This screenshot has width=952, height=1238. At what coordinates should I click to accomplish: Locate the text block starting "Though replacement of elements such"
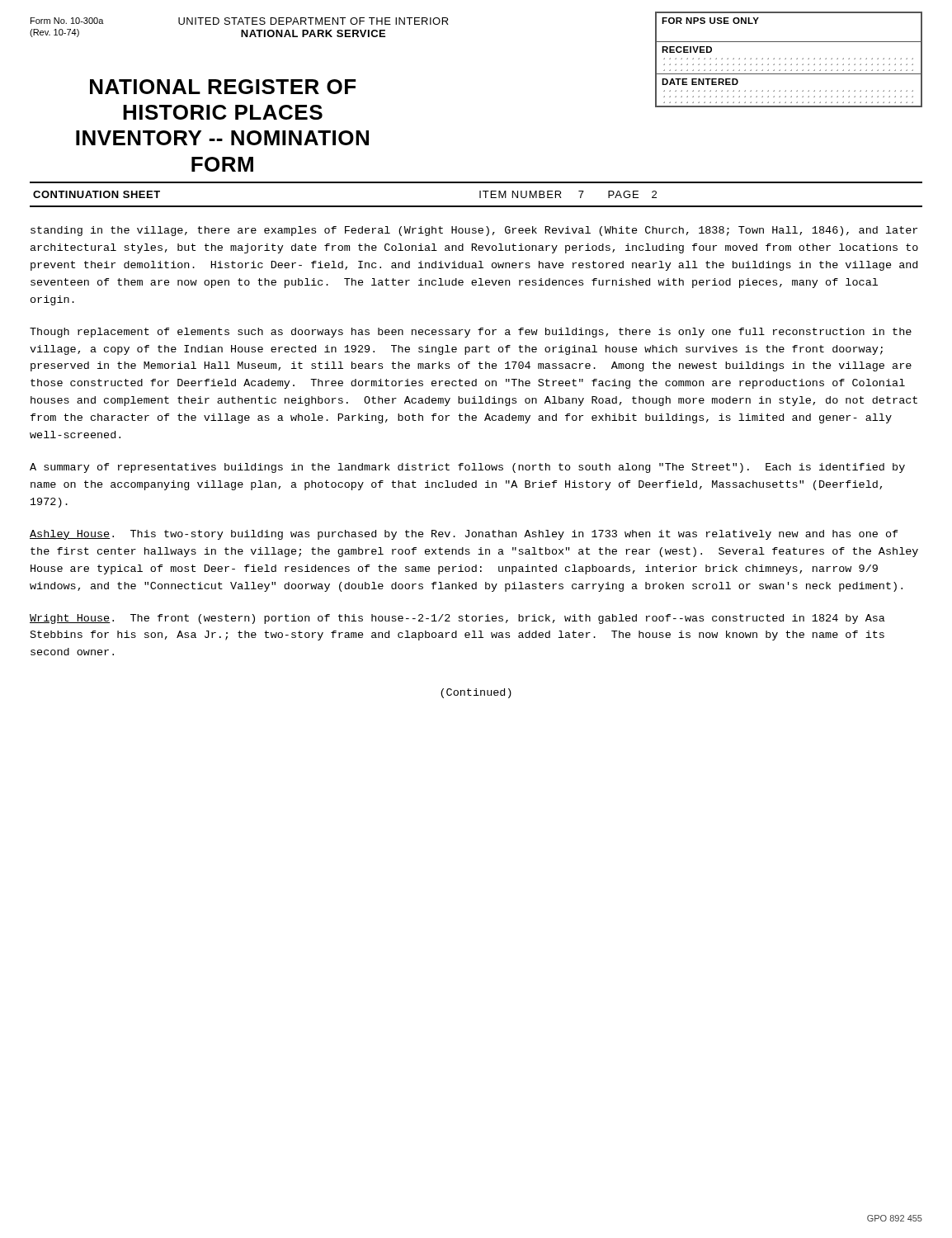474,384
